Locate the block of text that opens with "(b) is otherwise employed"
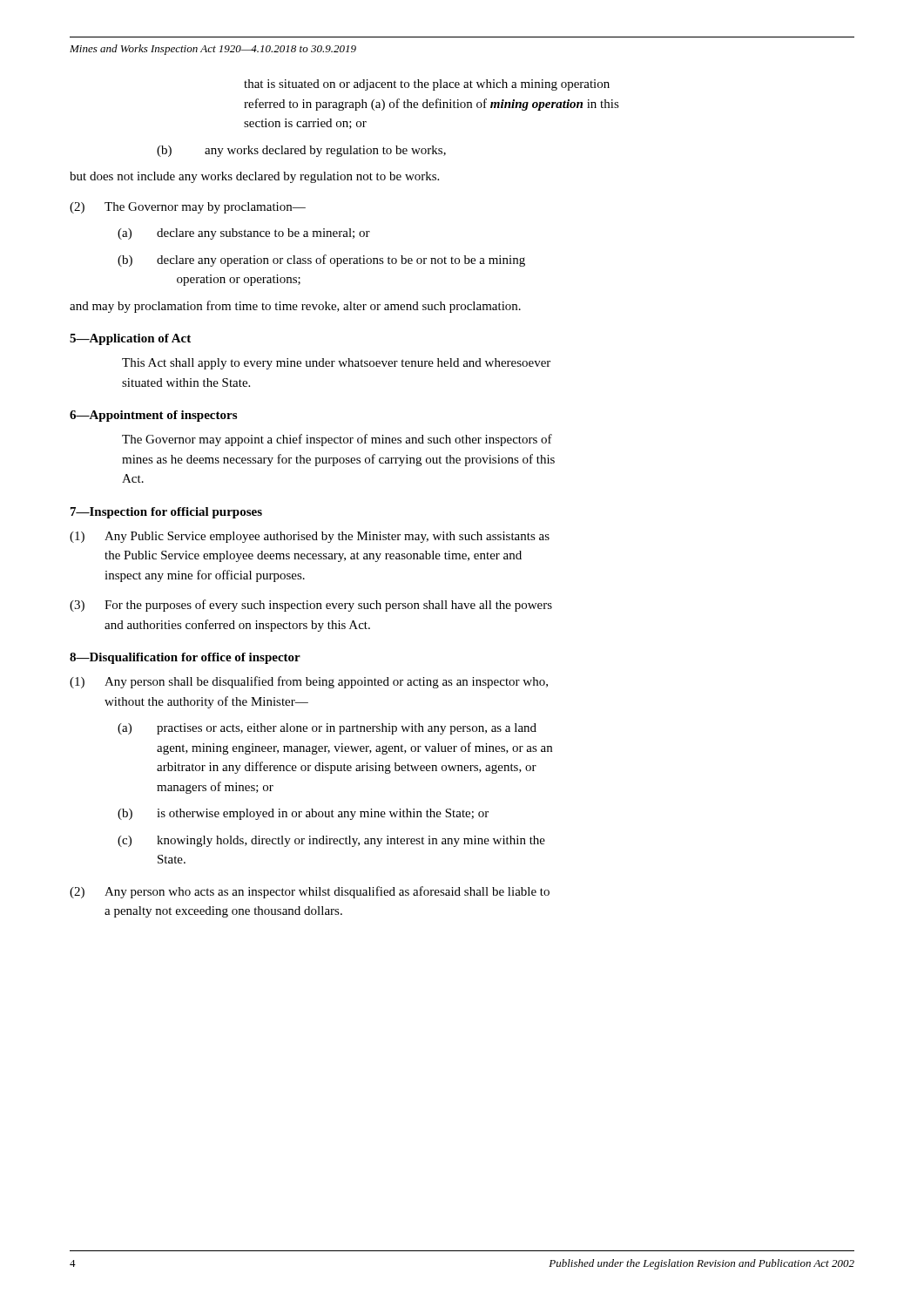924x1307 pixels. 303,813
